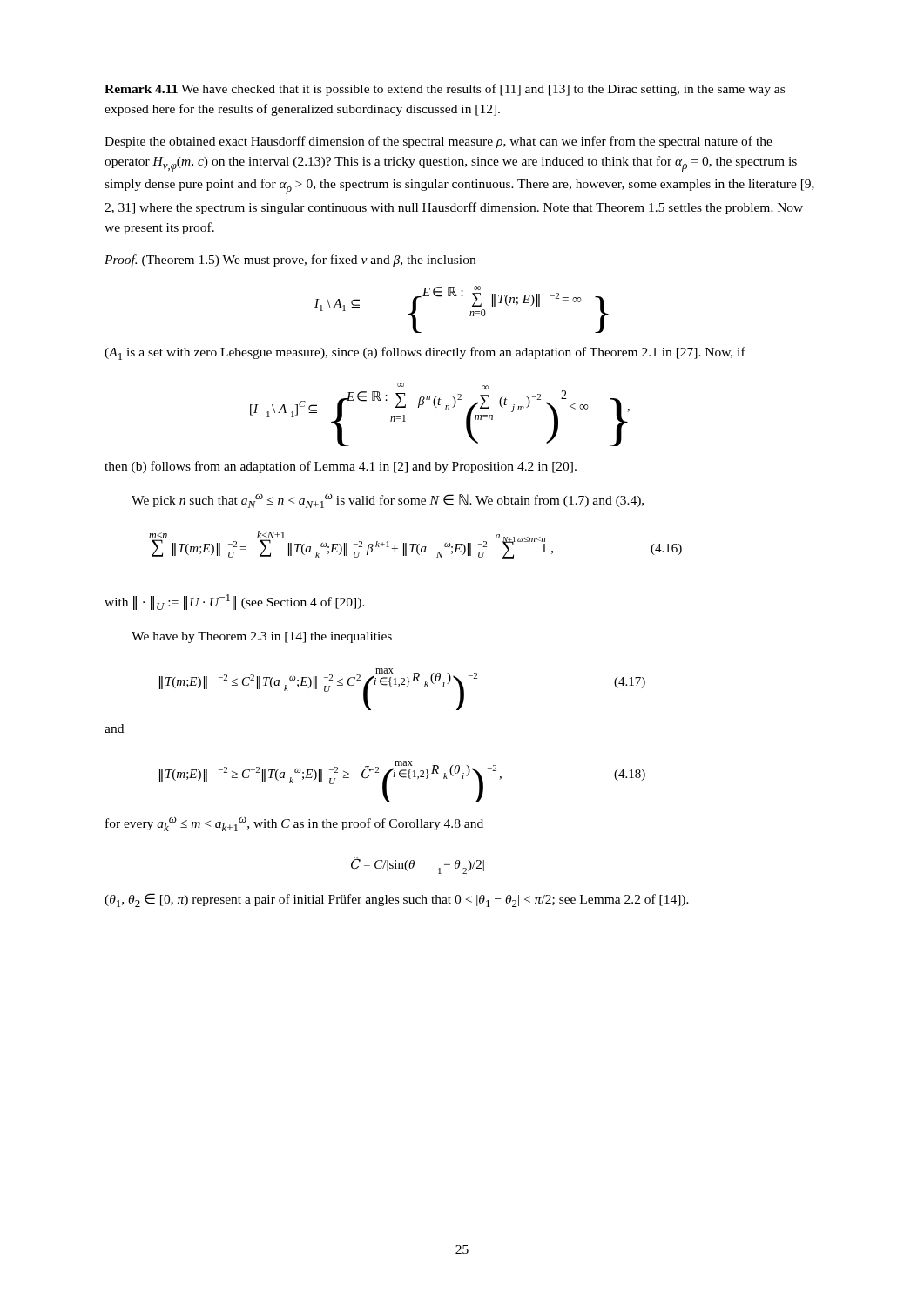The image size is (924, 1307).
Task: Navigate to the element starting "(A1 is a set with zero"
Action: click(425, 354)
